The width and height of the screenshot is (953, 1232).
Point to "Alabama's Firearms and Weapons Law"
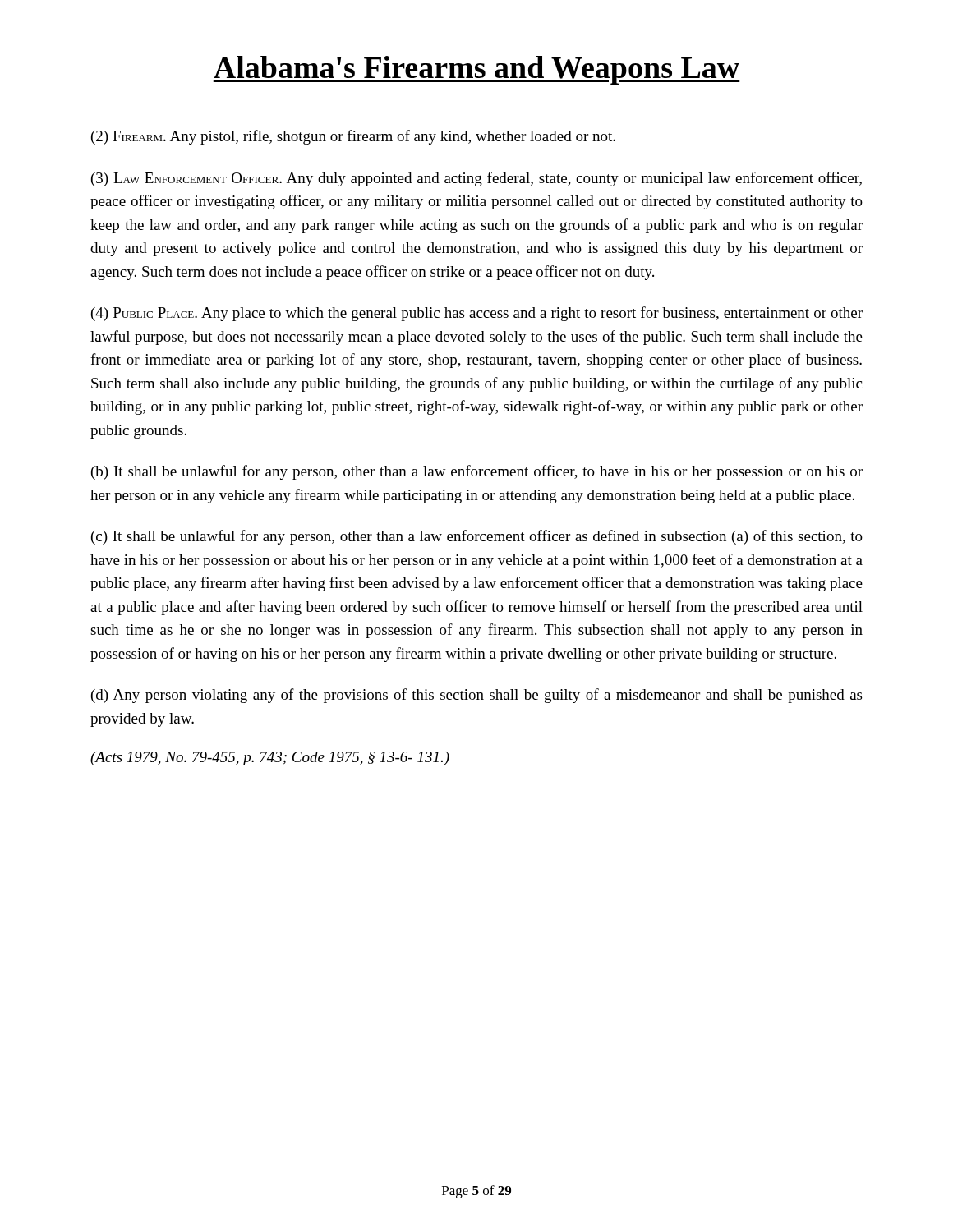(x=476, y=67)
